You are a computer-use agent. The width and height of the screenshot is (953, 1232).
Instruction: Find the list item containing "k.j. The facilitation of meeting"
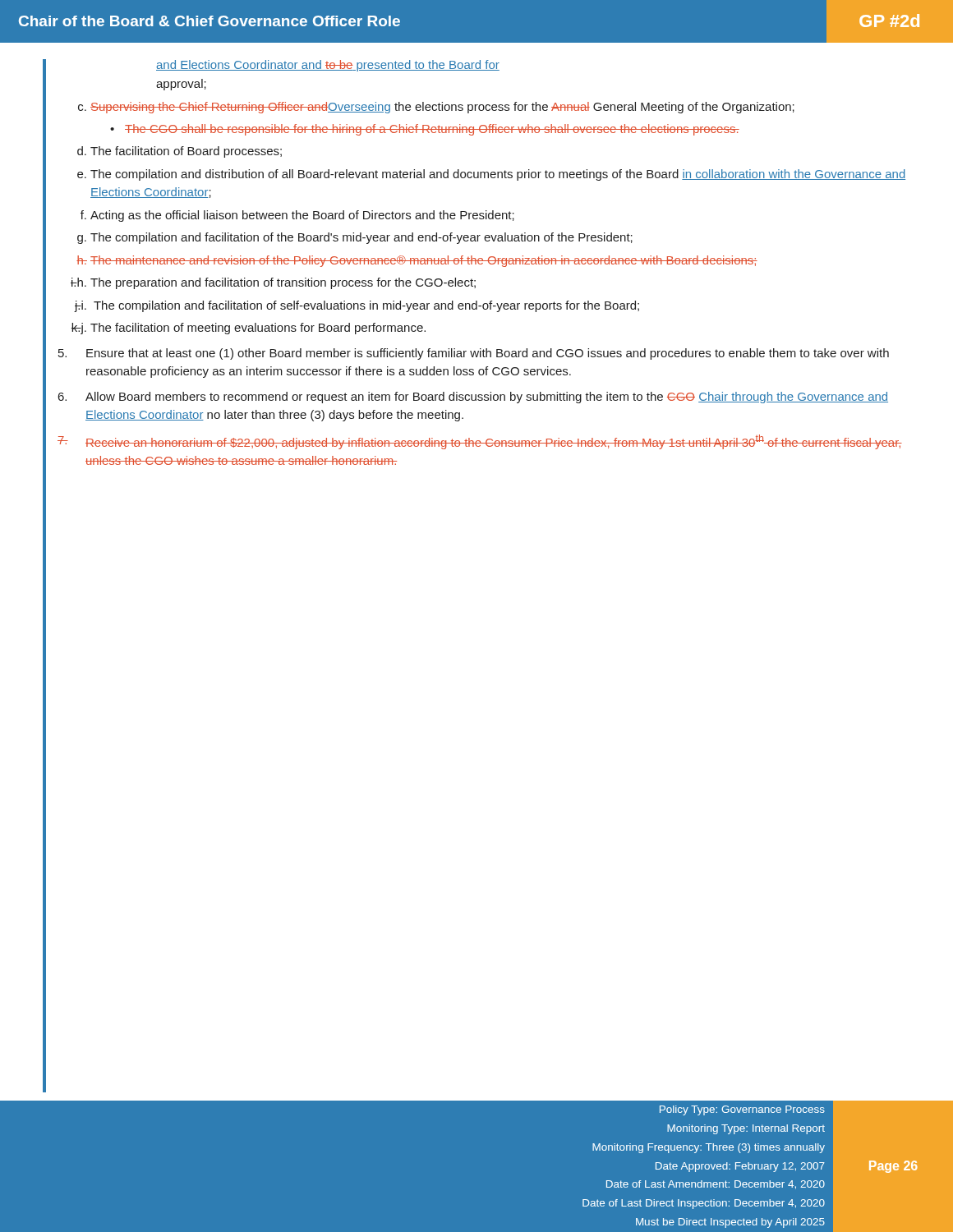242,328
